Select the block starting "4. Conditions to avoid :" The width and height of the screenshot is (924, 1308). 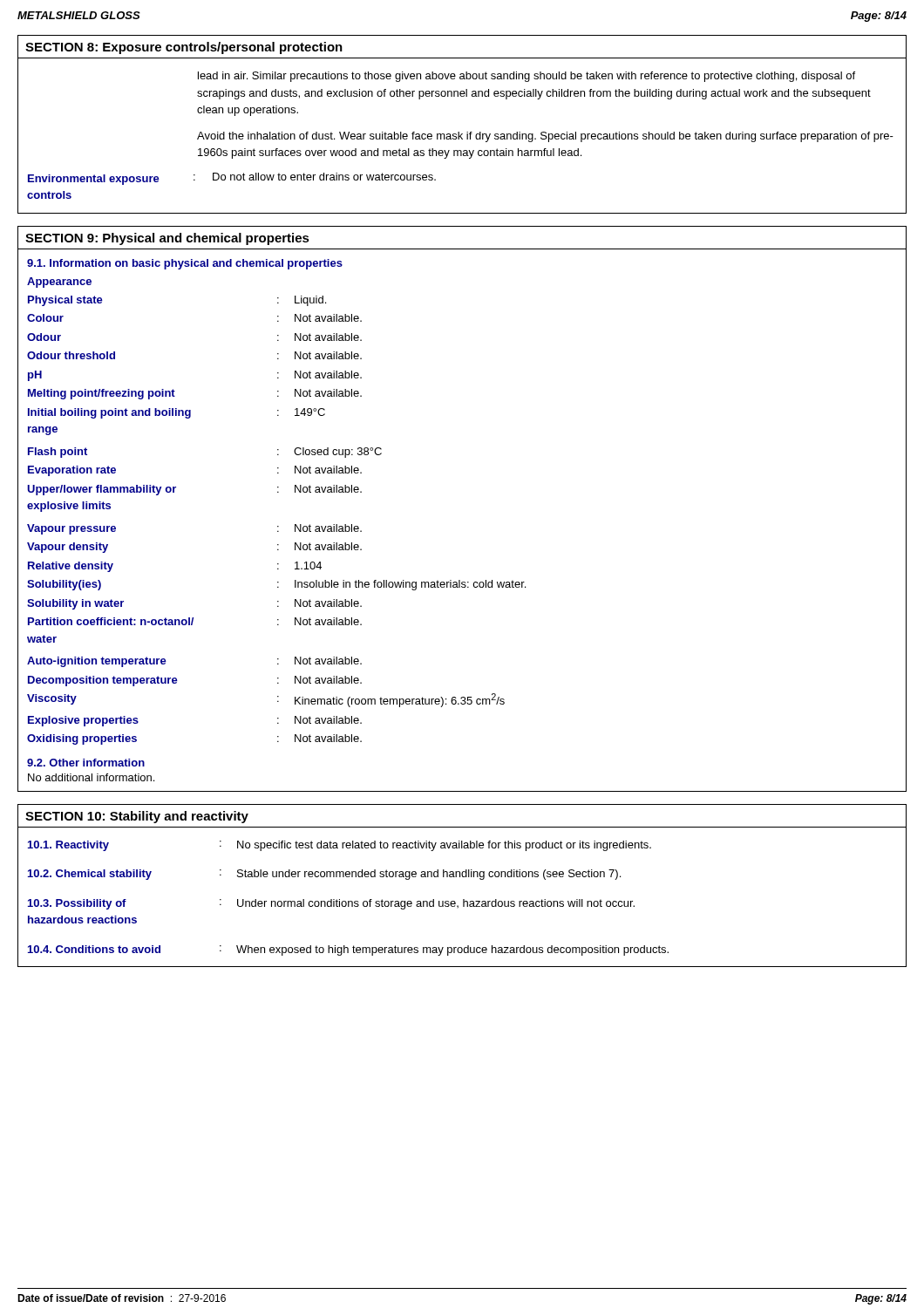tap(462, 949)
